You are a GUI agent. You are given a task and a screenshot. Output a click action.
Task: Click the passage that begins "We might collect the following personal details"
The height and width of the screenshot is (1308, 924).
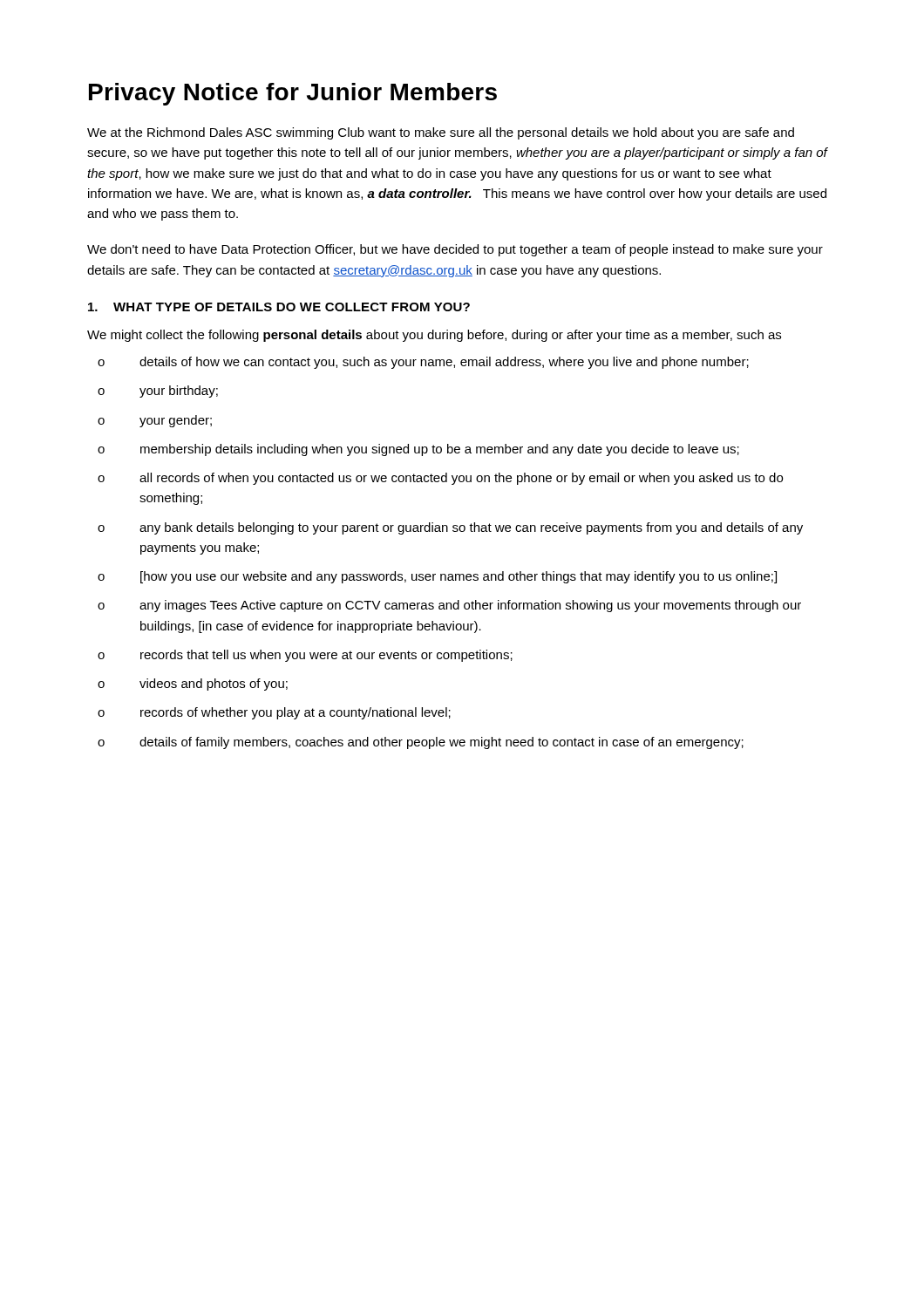point(434,334)
